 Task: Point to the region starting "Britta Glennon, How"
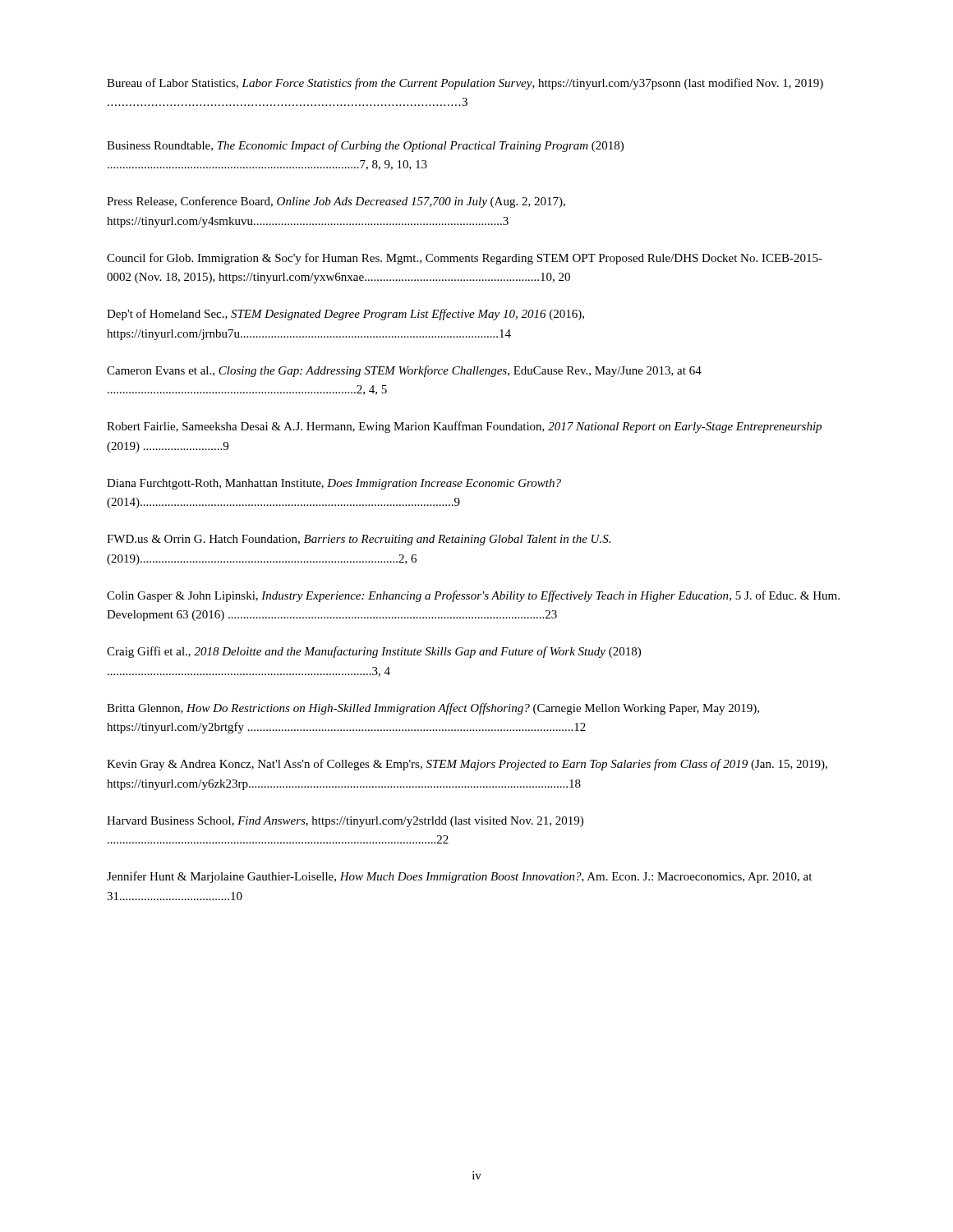click(x=476, y=718)
